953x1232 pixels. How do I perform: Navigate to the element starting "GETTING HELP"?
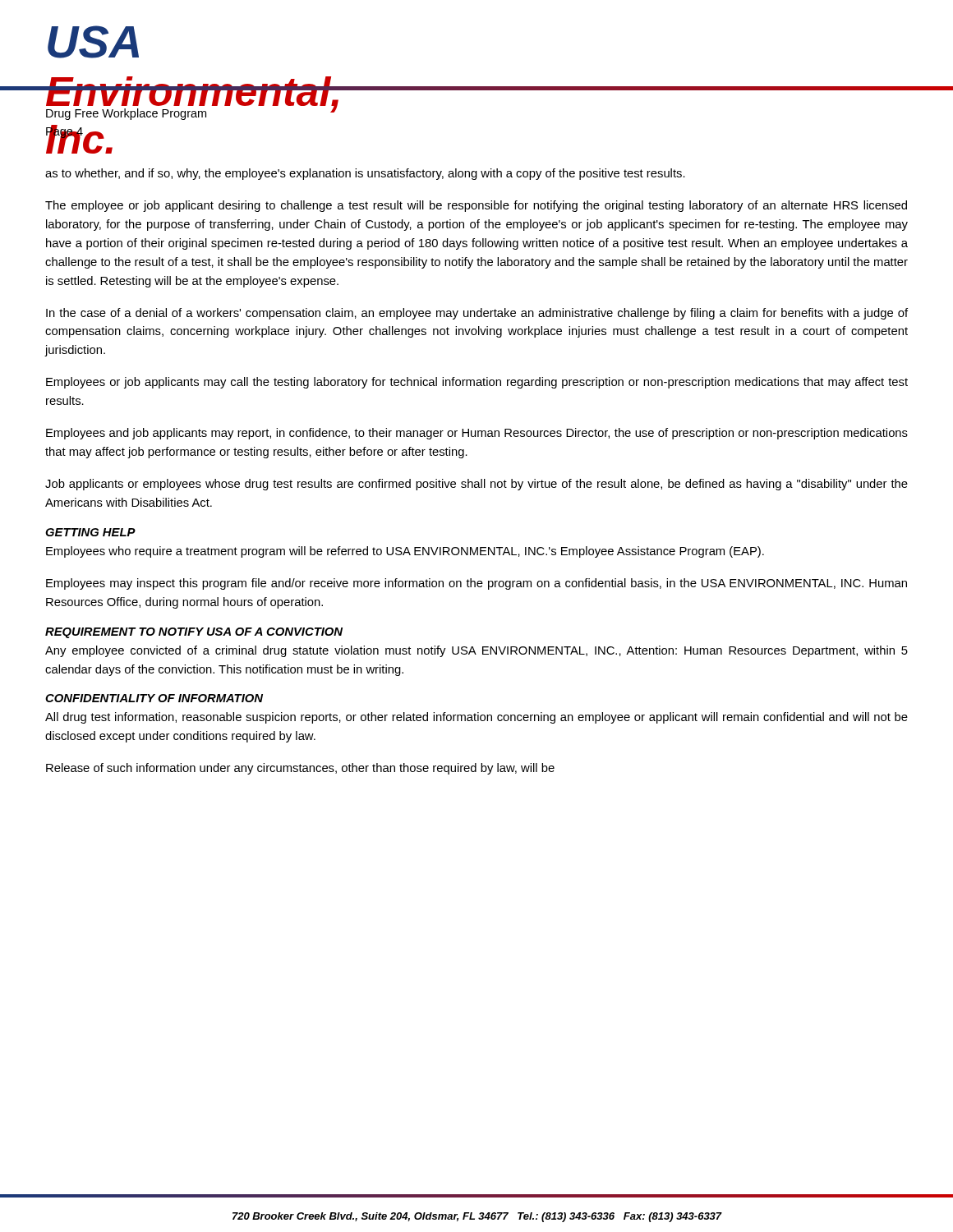(90, 532)
